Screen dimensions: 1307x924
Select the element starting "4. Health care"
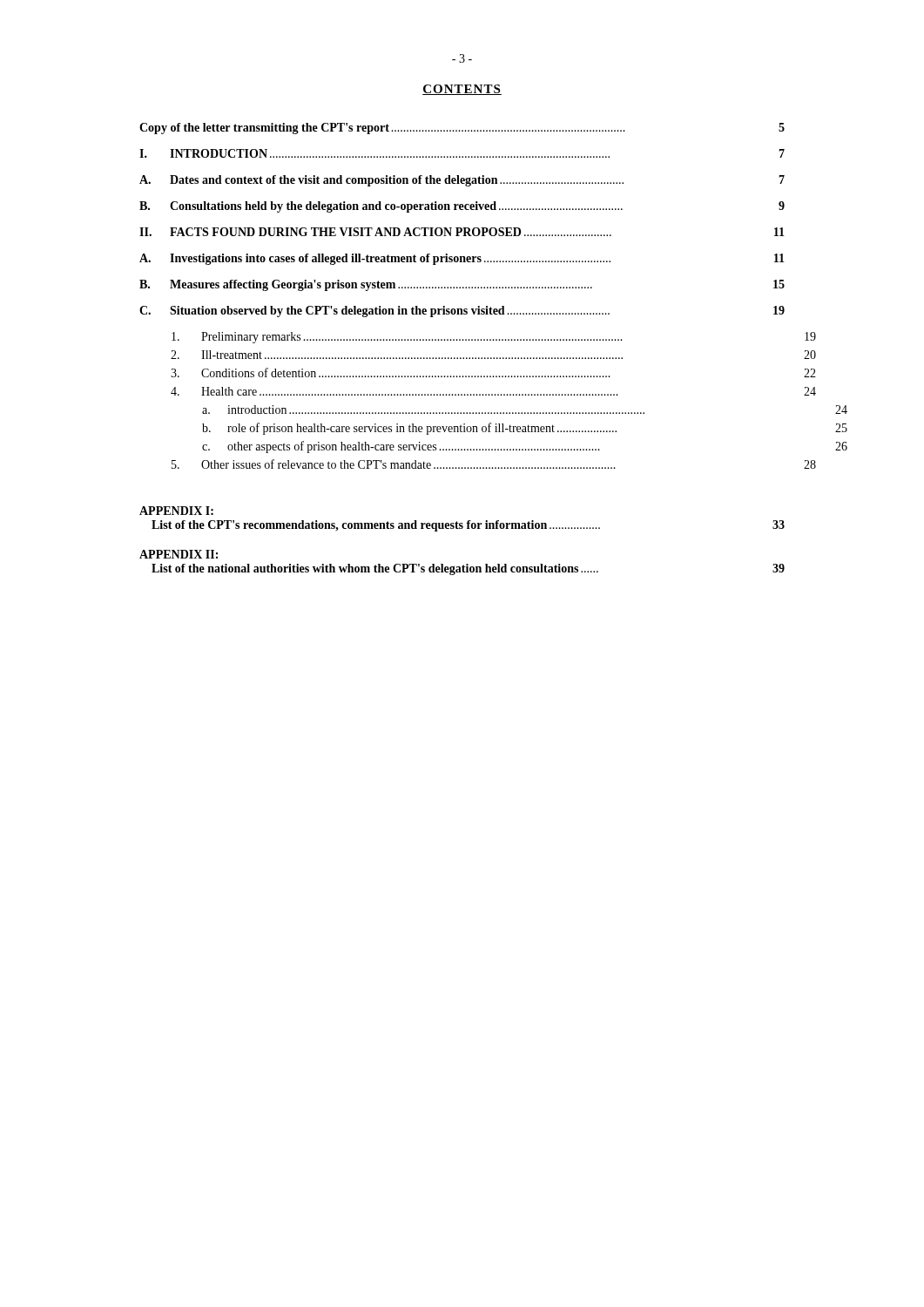(493, 392)
